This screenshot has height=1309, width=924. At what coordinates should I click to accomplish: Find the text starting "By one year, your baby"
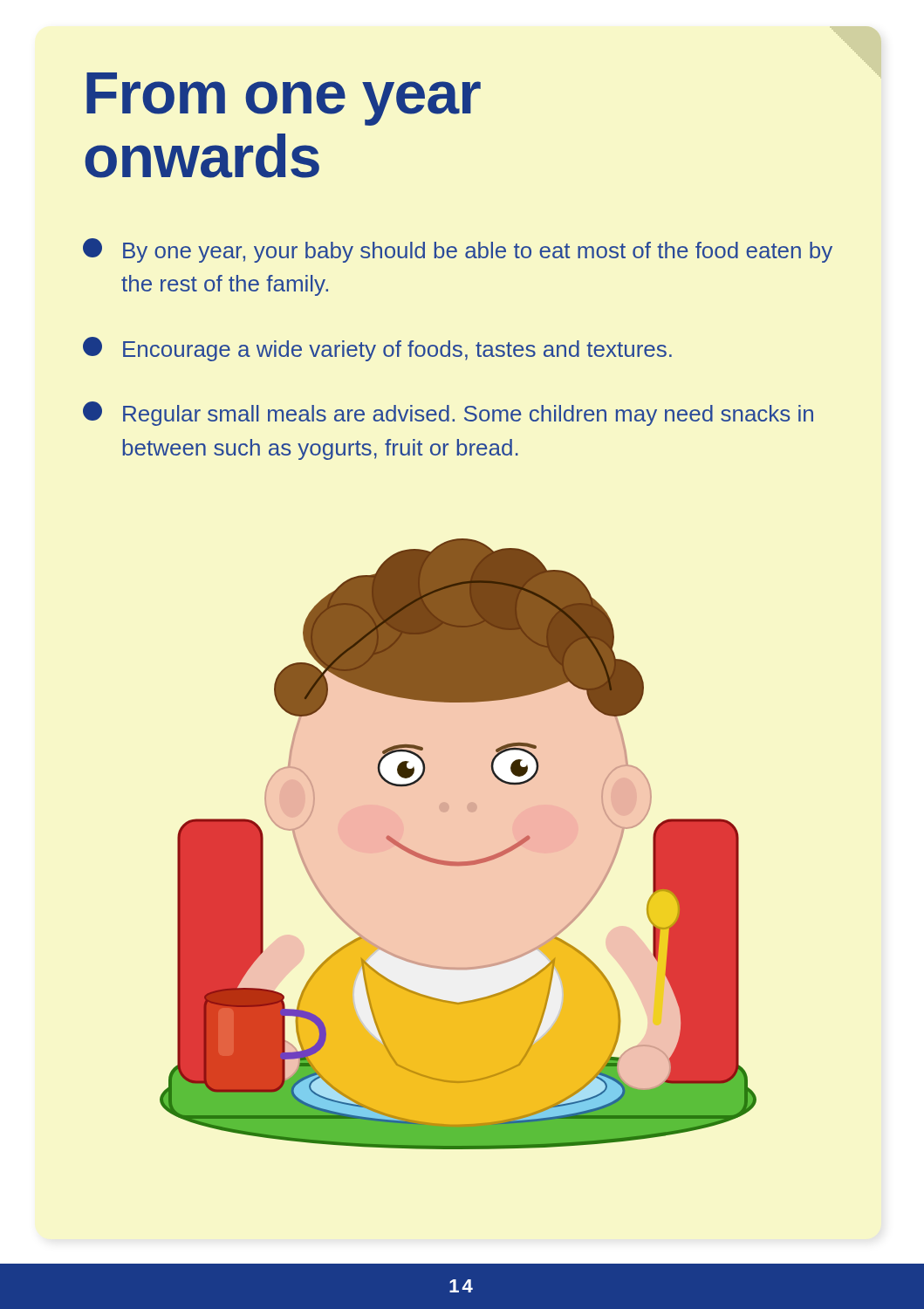tap(467, 267)
